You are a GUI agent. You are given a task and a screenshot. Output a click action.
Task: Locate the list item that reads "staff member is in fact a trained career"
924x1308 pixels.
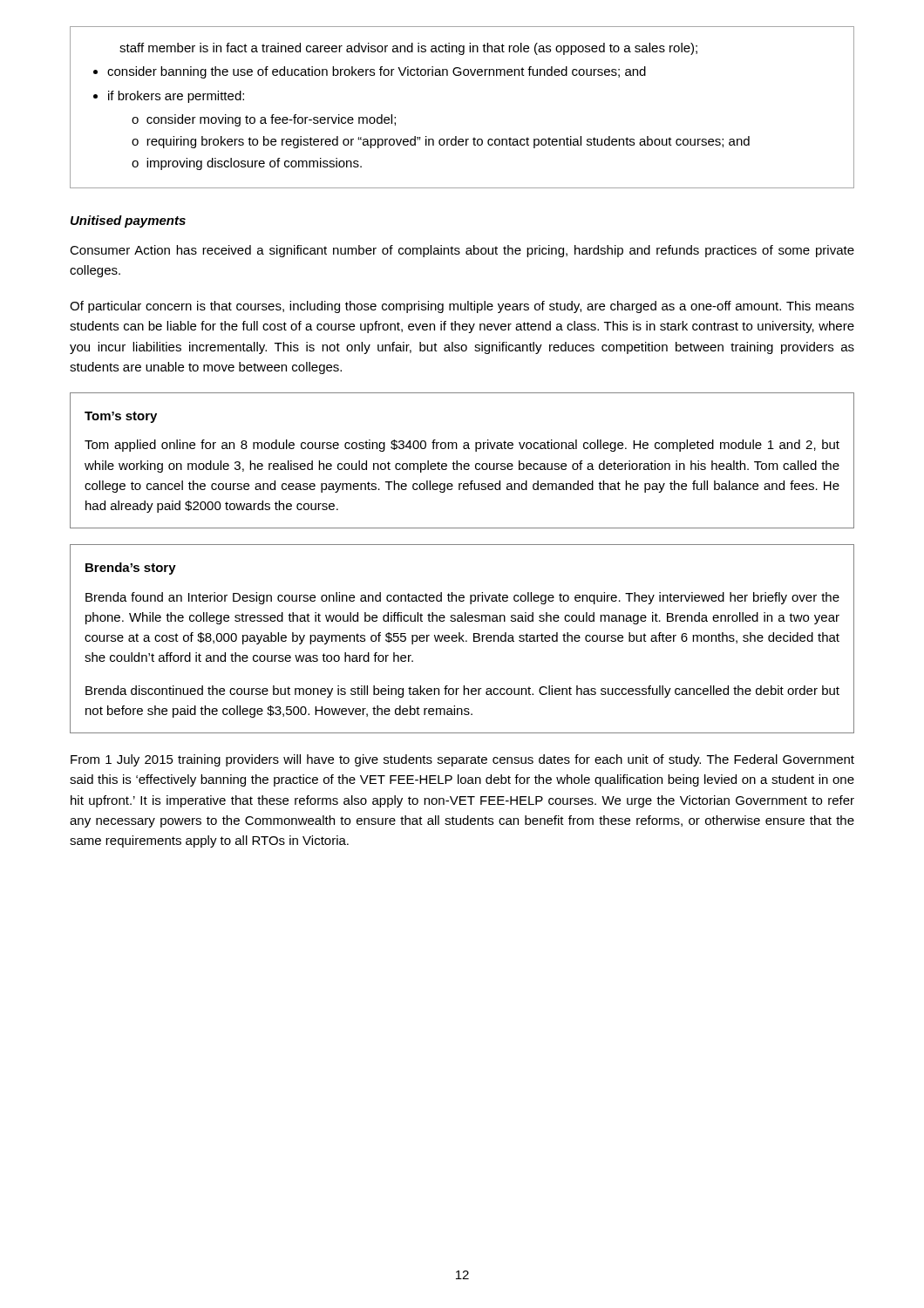[408, 49]
